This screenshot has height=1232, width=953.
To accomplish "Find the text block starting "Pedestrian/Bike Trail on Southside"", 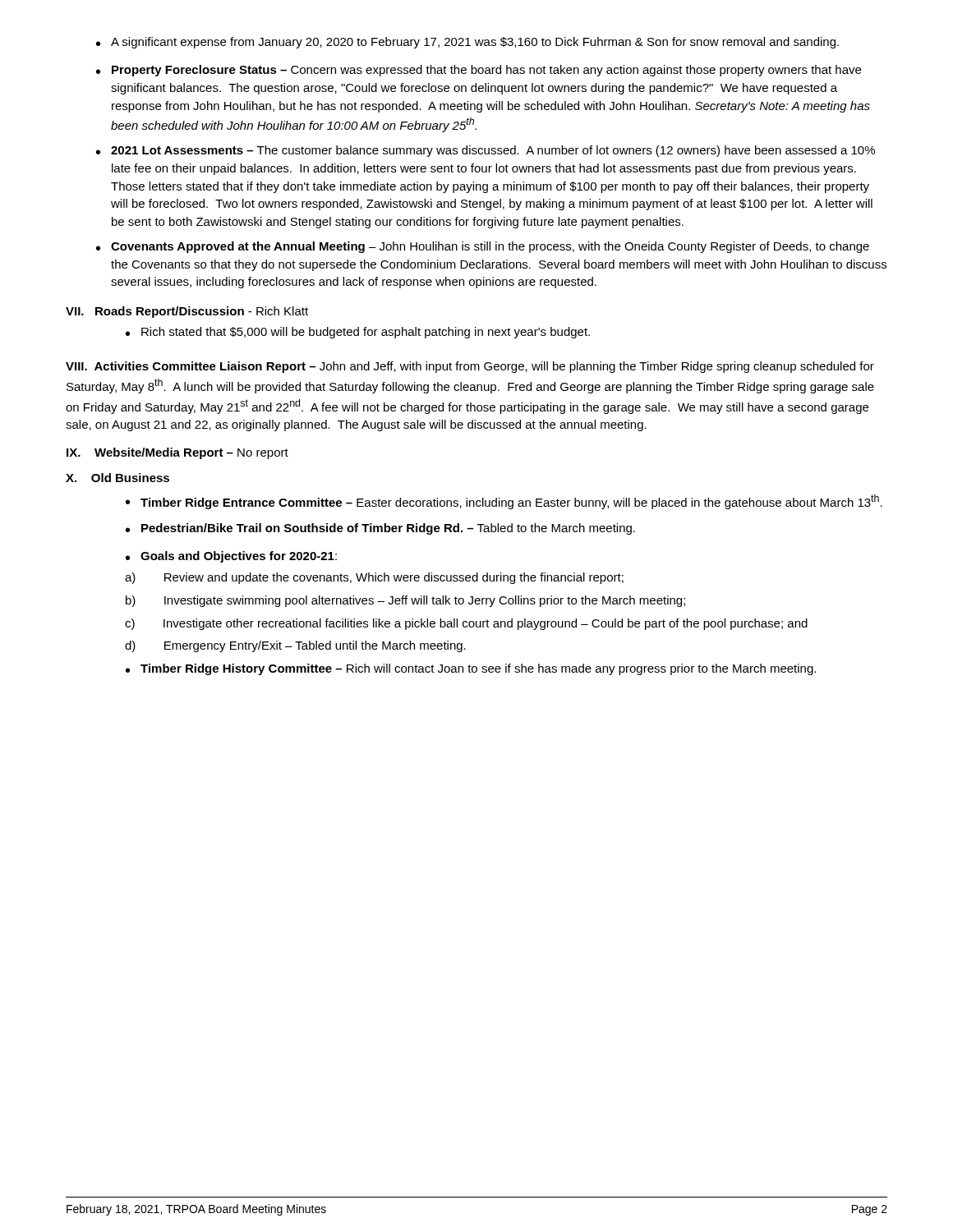I will (388, 528).
